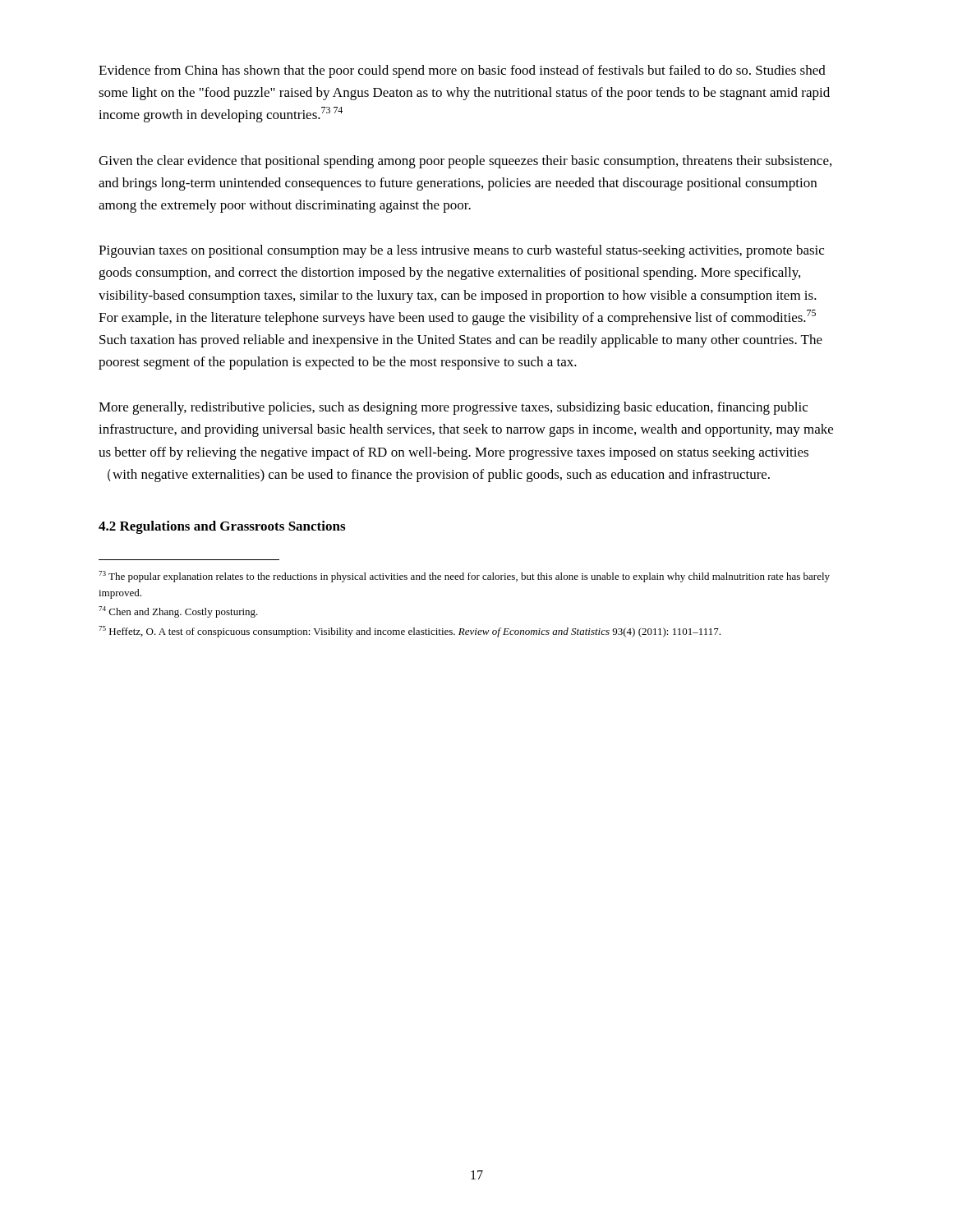
Task: Where does it say "4.2 Regulations and Grassroots Sanctions"?
Action: click(x=222, y=526)
